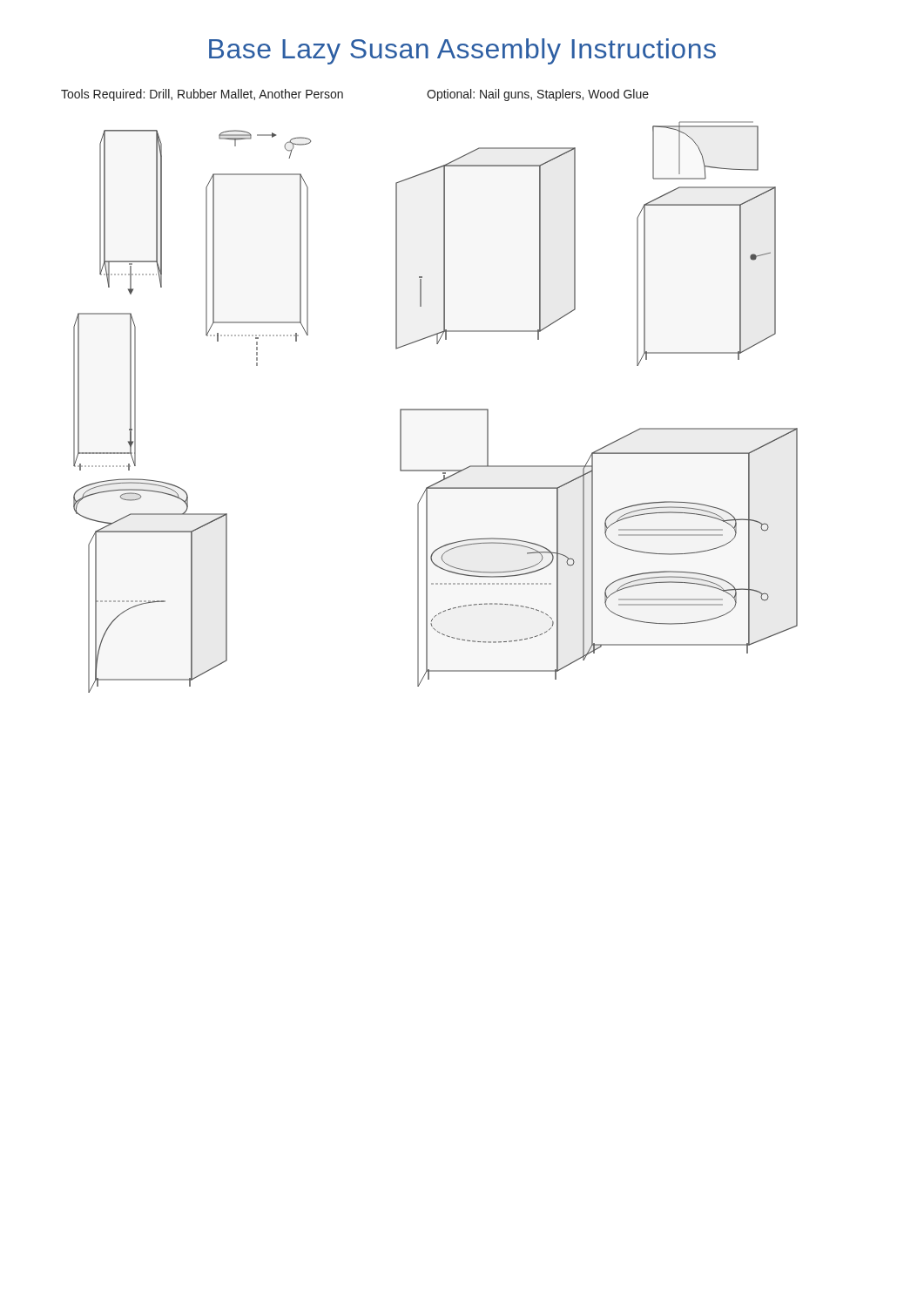Select the text with the text "Tools Required: Drill, Rubber Mallet, Another Person"

coord(202,94)
